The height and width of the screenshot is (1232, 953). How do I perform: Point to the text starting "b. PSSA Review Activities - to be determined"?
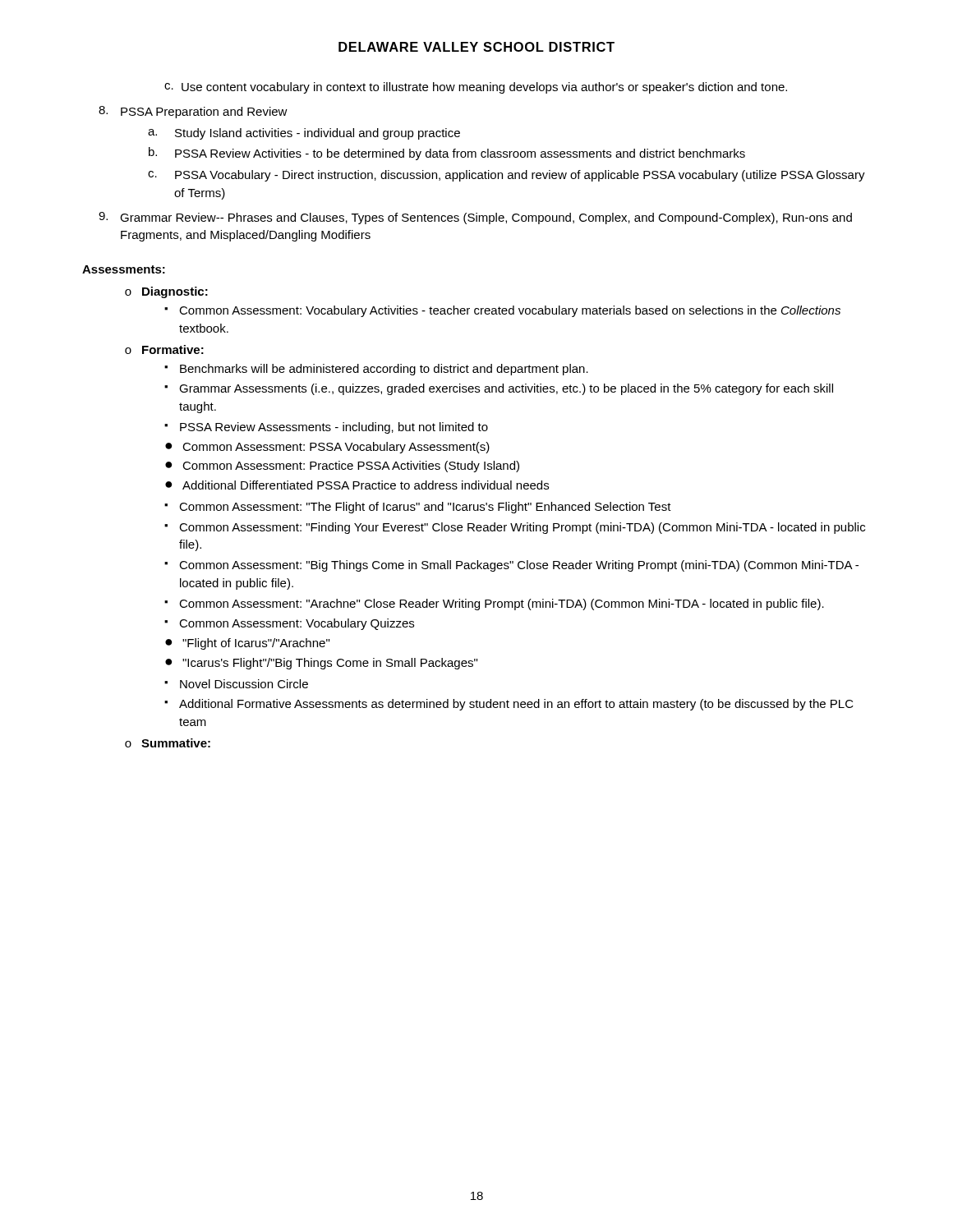click(x=447, y=154)
